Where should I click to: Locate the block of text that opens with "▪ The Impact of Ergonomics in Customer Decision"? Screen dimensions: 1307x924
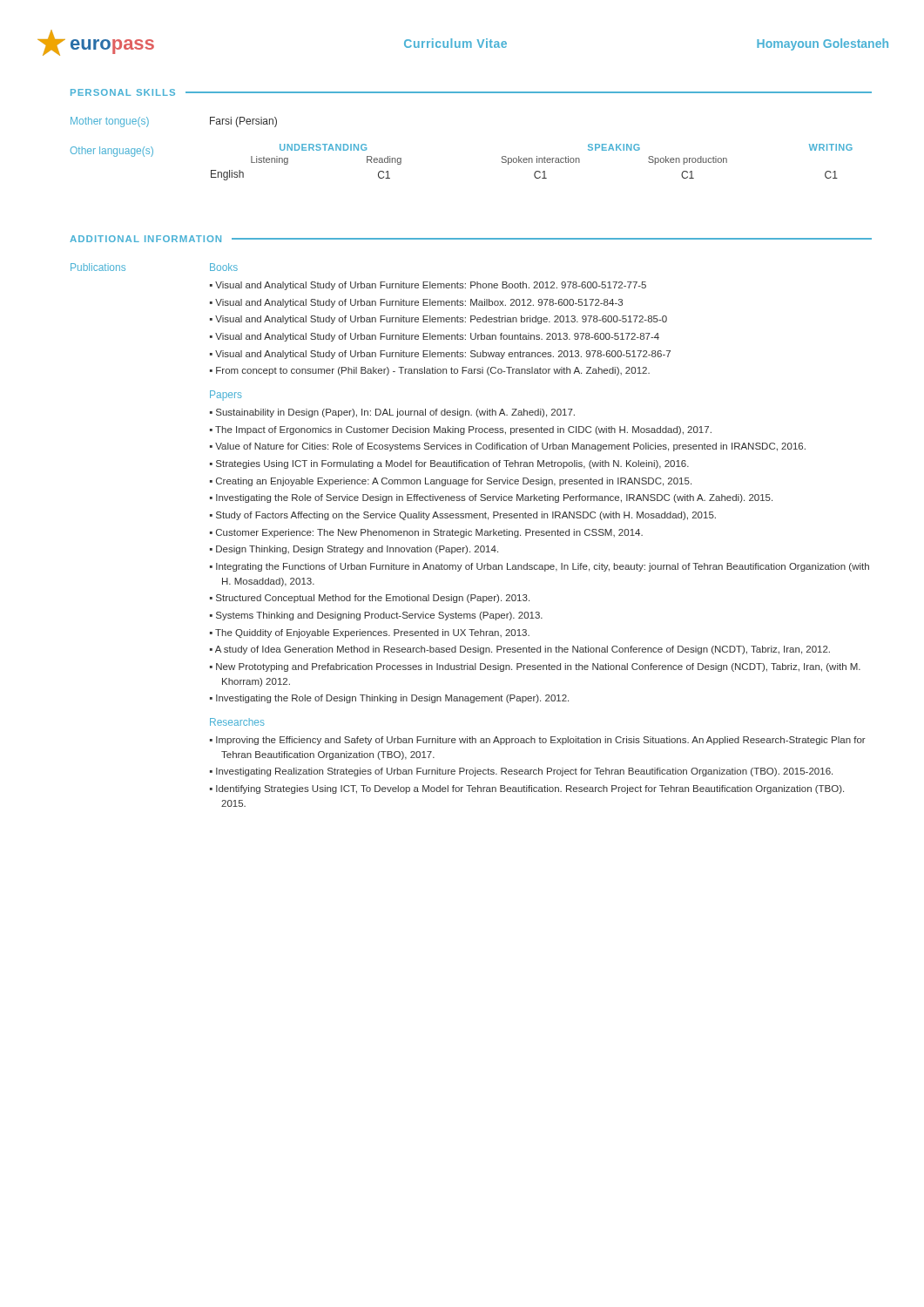(461, 429)
